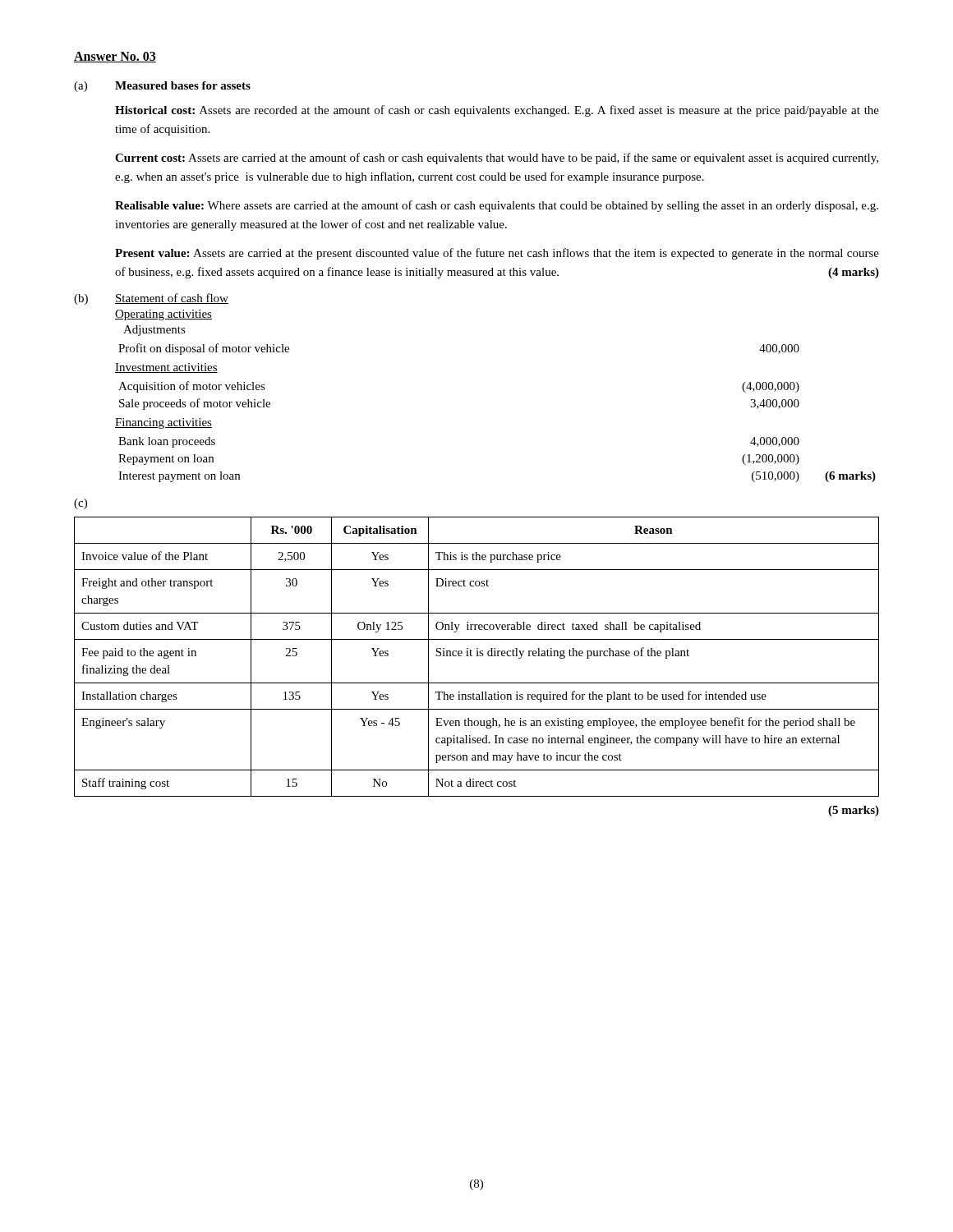
Task: Navigate to the text starting "Current cost: Assets are carried at the"
Action: click(497, 167)
